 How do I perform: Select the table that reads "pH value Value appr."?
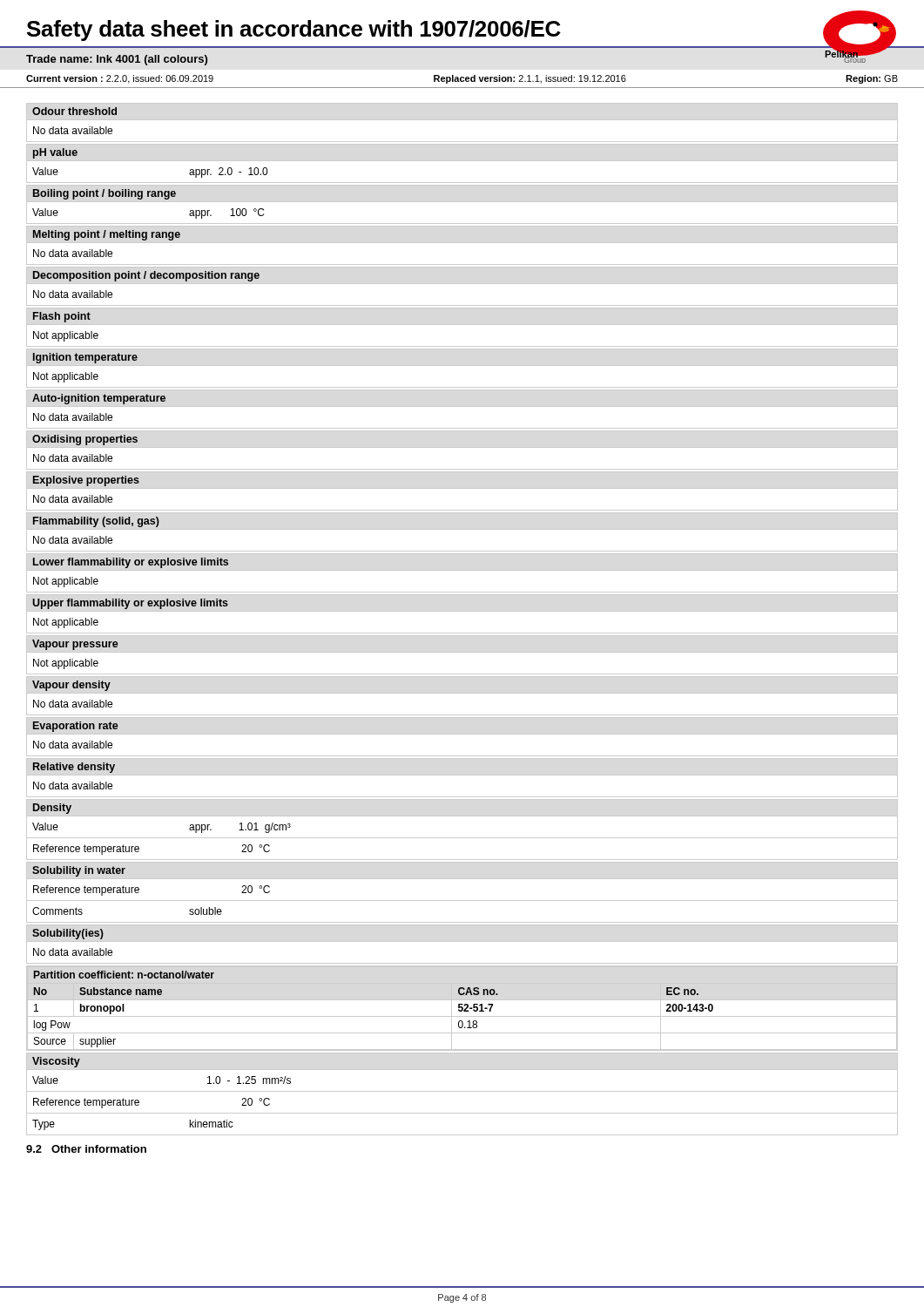462,163
